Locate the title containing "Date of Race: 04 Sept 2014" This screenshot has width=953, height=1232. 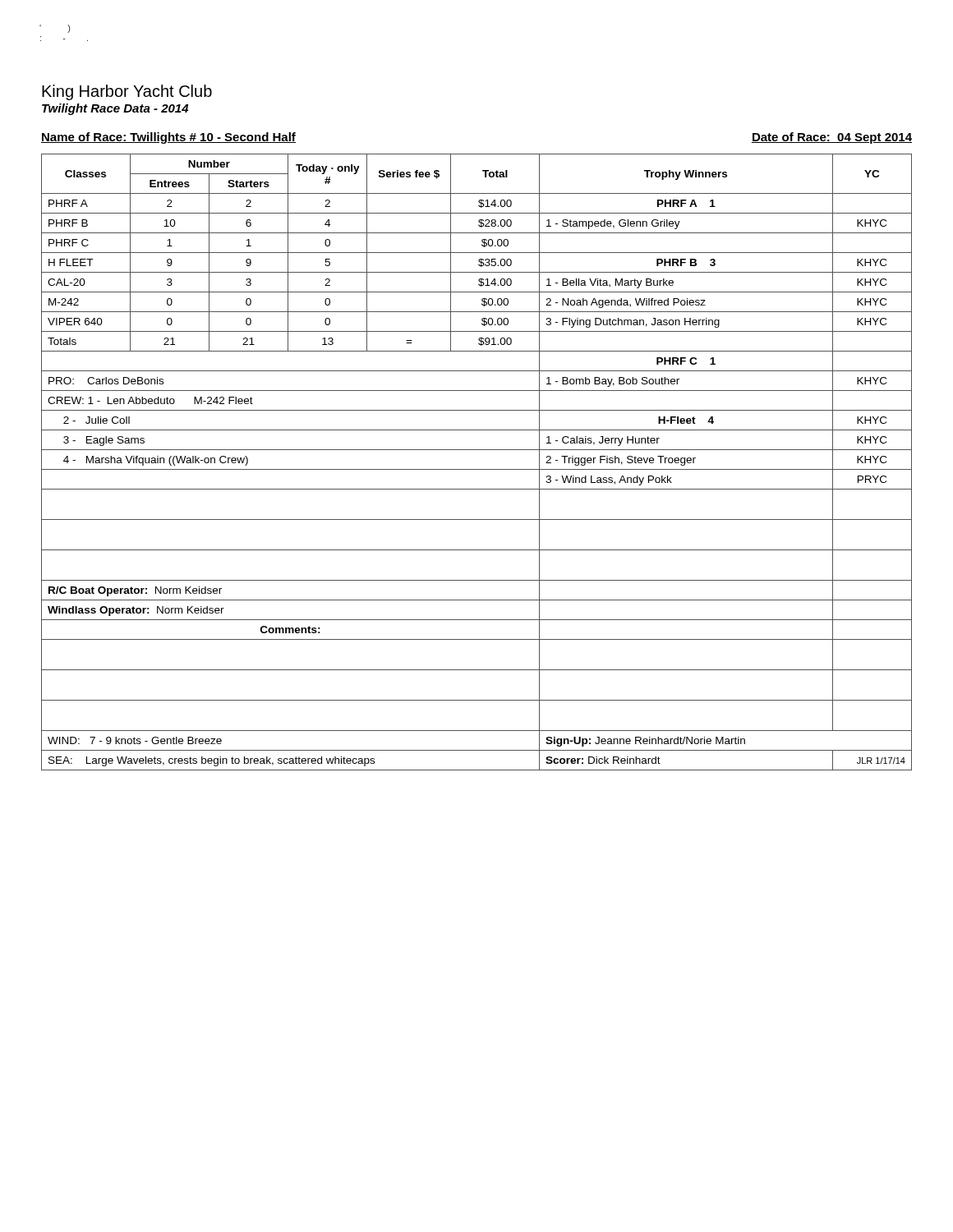pyautogui.click(x=832, y=137)
